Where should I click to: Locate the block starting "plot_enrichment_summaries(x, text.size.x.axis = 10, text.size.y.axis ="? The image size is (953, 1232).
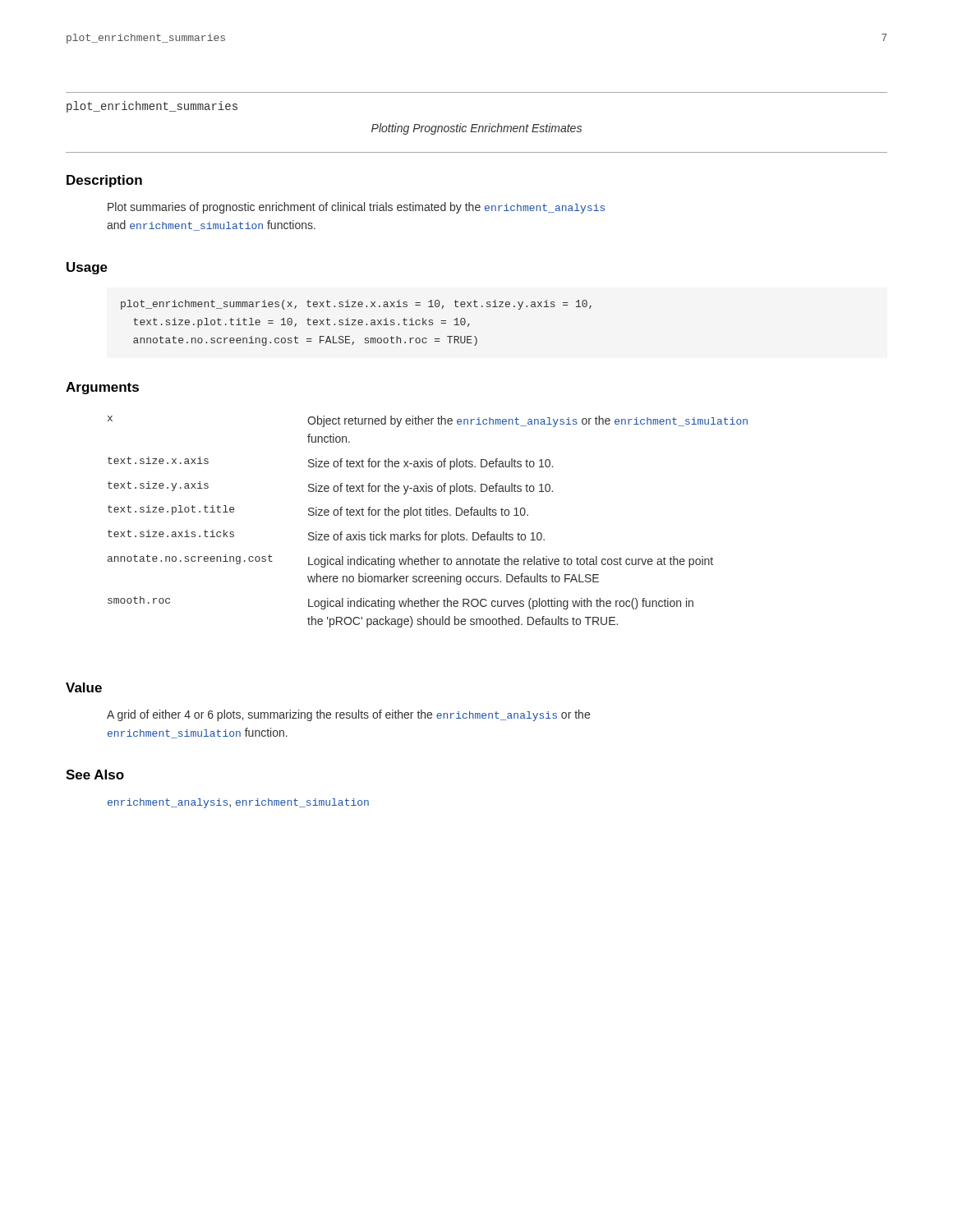click(x=357, y=322)
